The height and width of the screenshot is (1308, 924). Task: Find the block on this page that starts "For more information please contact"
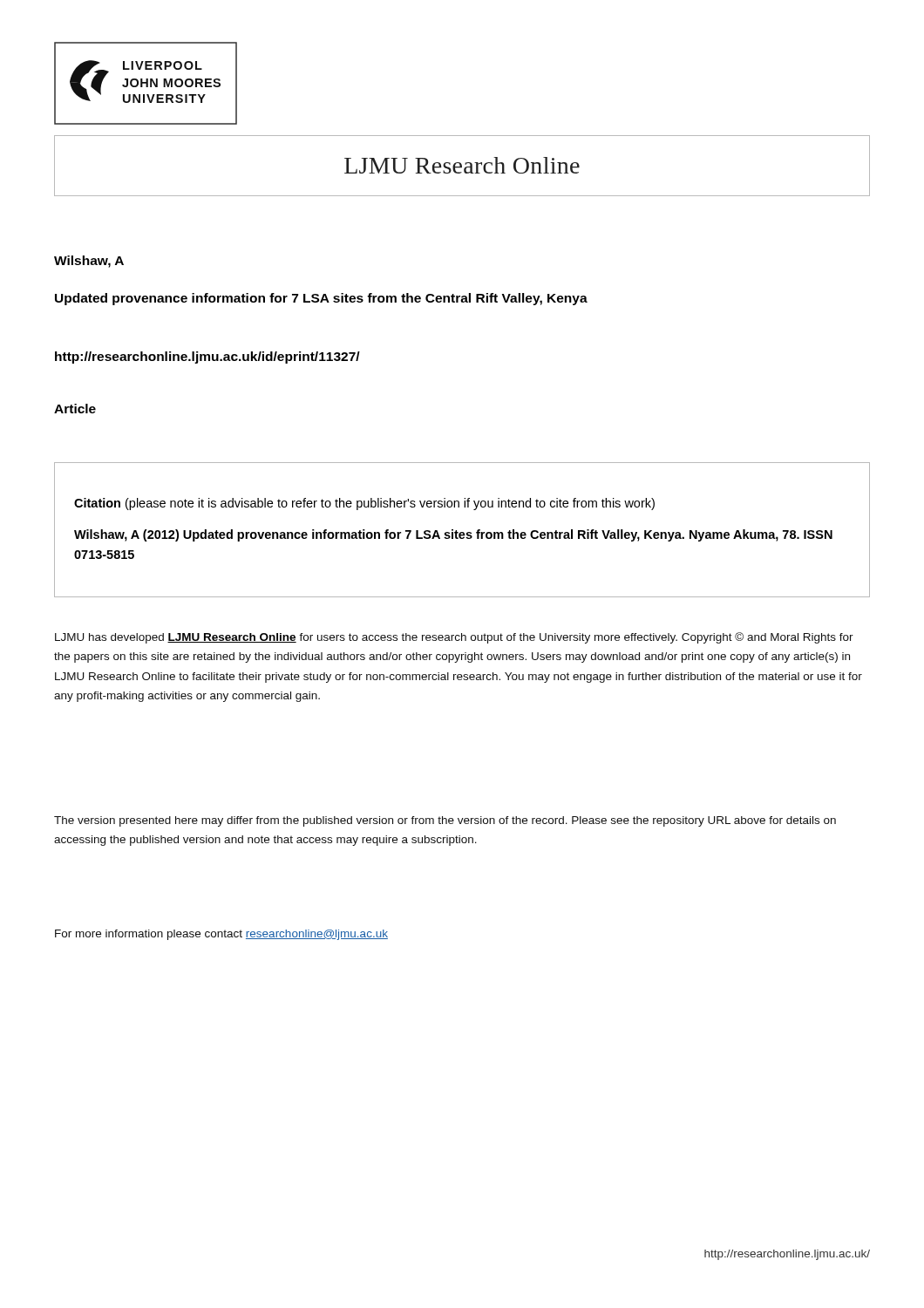click(x=221, y=934)
